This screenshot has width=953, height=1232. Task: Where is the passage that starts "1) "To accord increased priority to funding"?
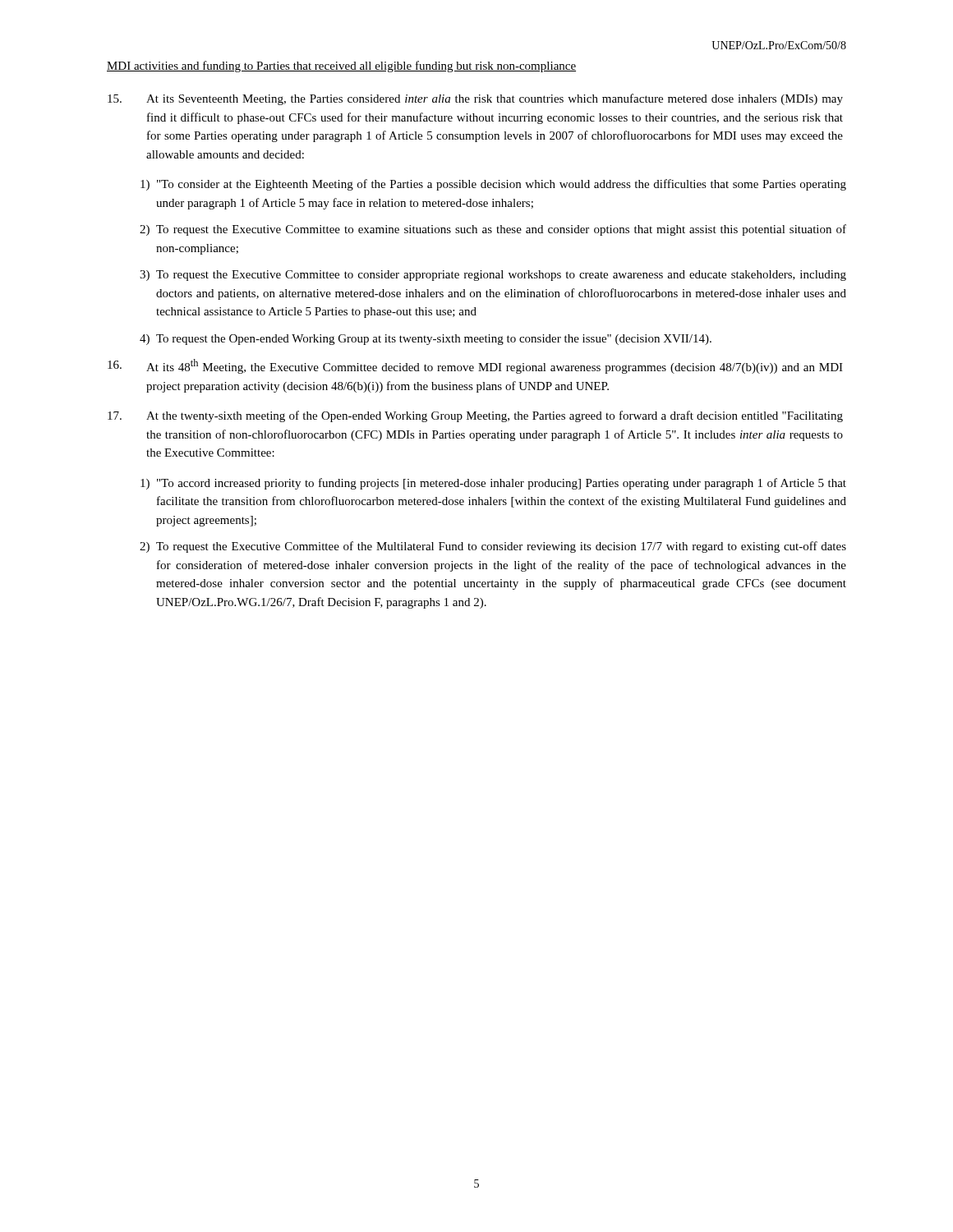click(x=476, y=501)
